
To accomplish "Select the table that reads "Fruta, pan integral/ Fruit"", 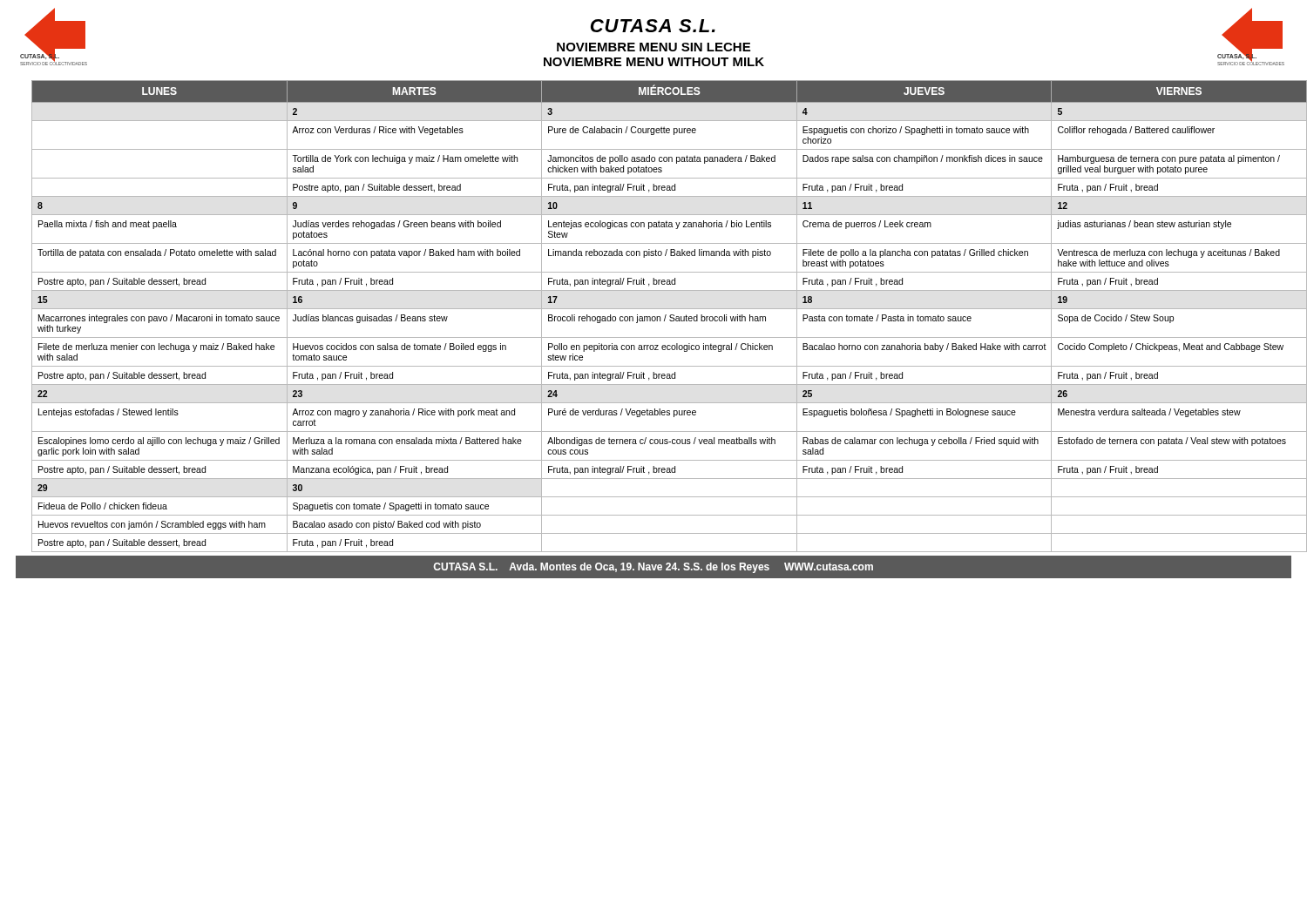I will (x=654, y=316).
